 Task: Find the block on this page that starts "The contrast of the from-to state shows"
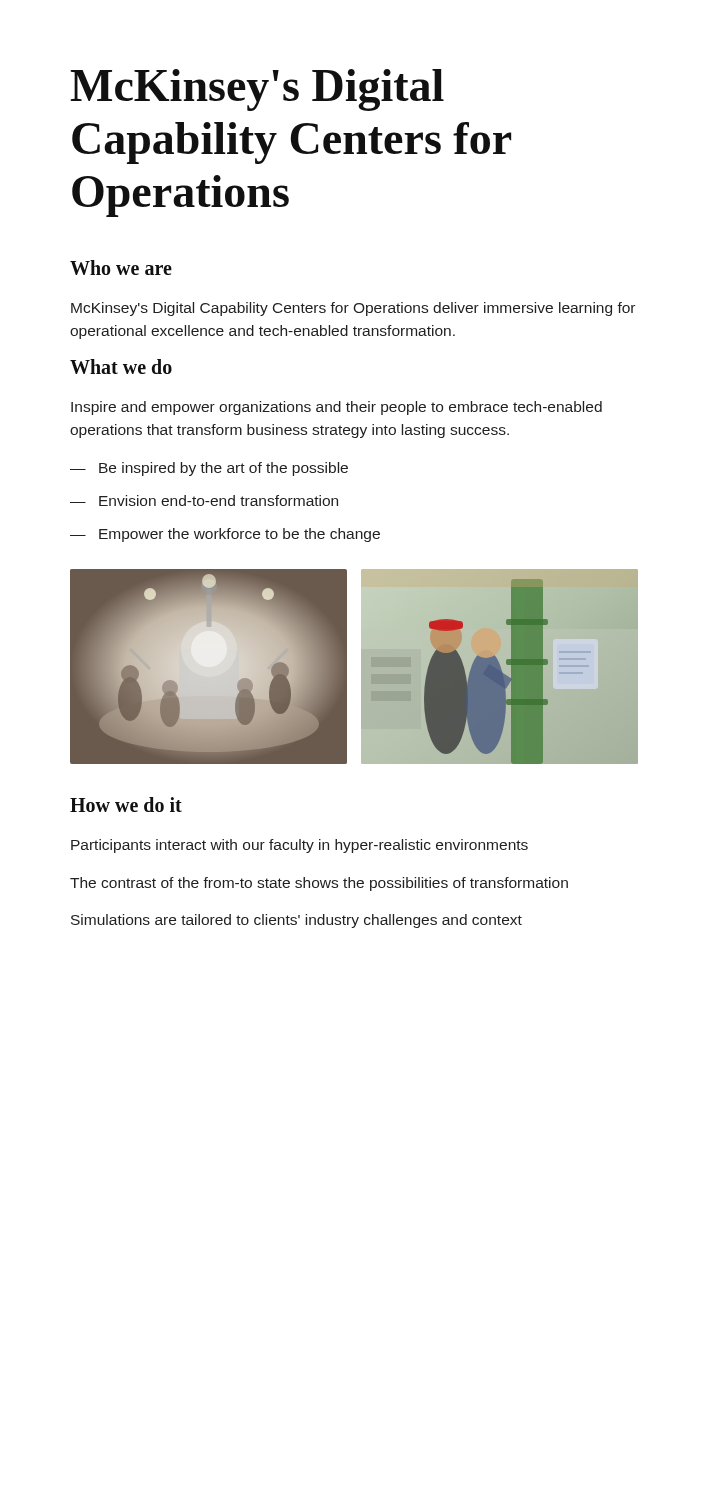pos(319,882)
